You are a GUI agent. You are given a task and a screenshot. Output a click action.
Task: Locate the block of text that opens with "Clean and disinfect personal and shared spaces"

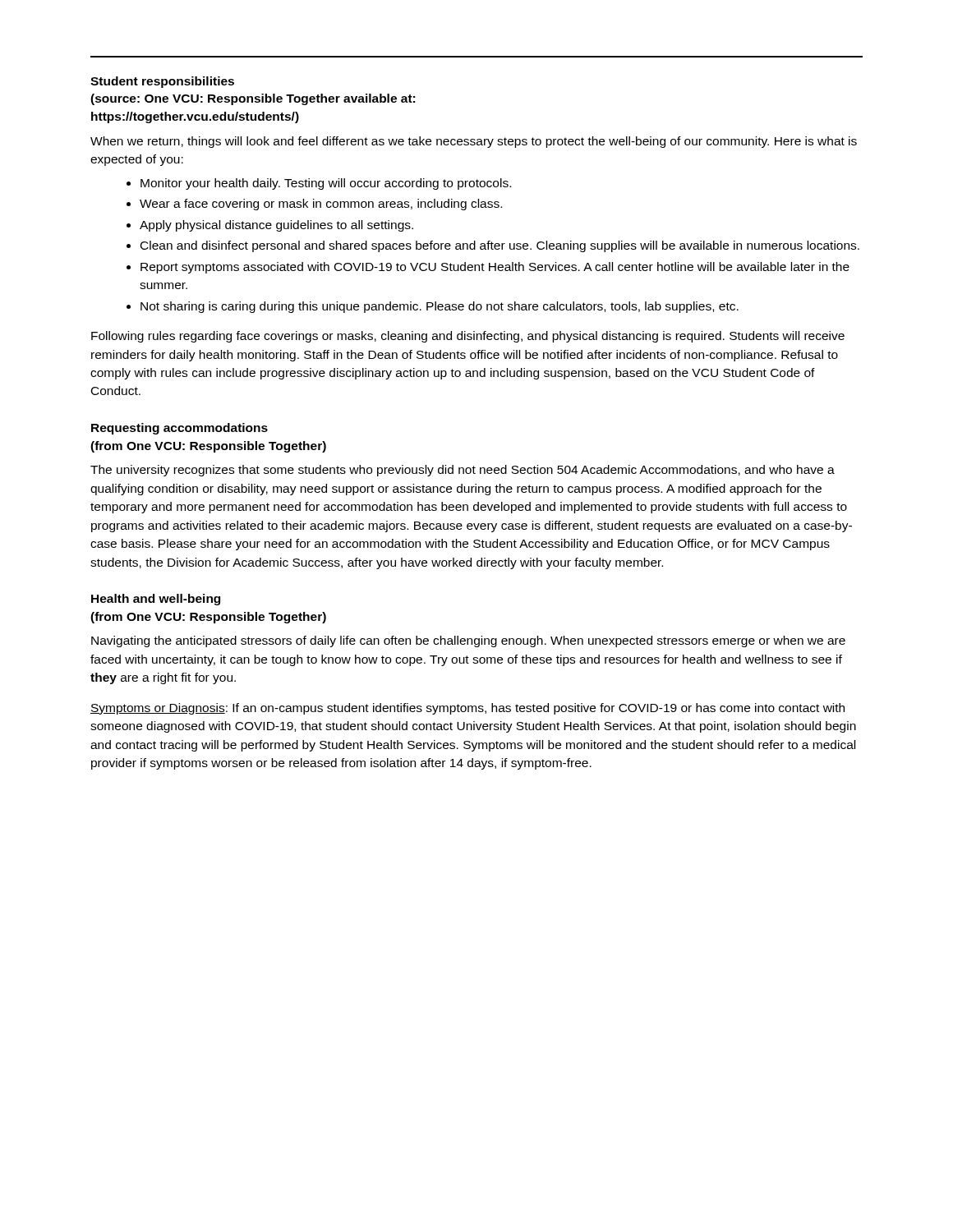(500, 245)
